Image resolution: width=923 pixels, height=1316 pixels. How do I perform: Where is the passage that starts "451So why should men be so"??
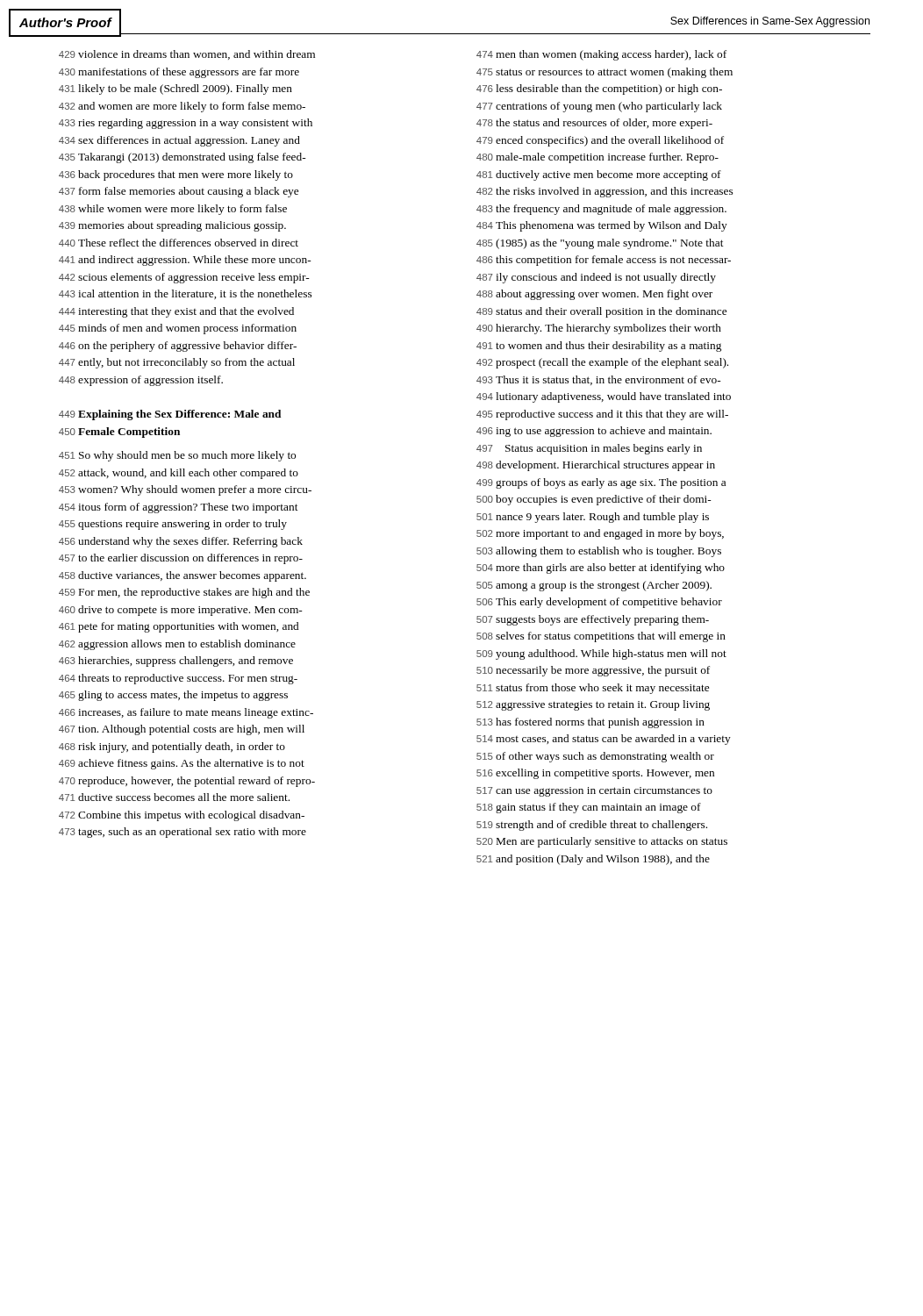point(184,644)
